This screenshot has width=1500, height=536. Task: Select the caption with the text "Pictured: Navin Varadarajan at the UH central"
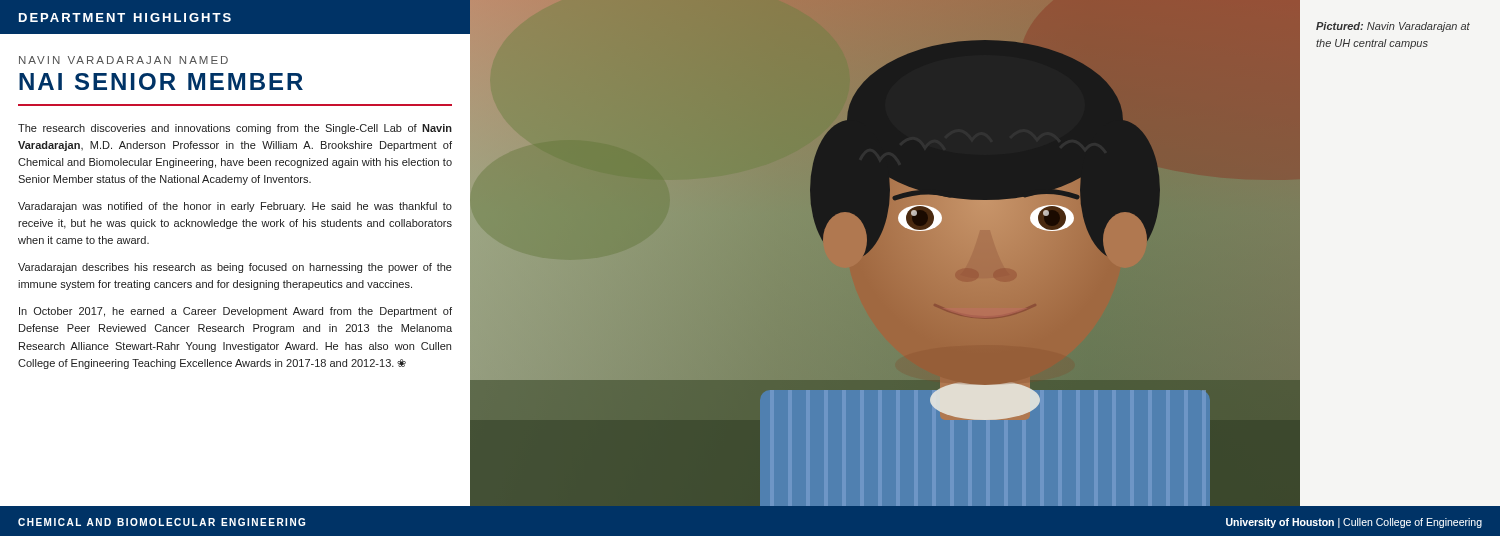(1393, 35)
